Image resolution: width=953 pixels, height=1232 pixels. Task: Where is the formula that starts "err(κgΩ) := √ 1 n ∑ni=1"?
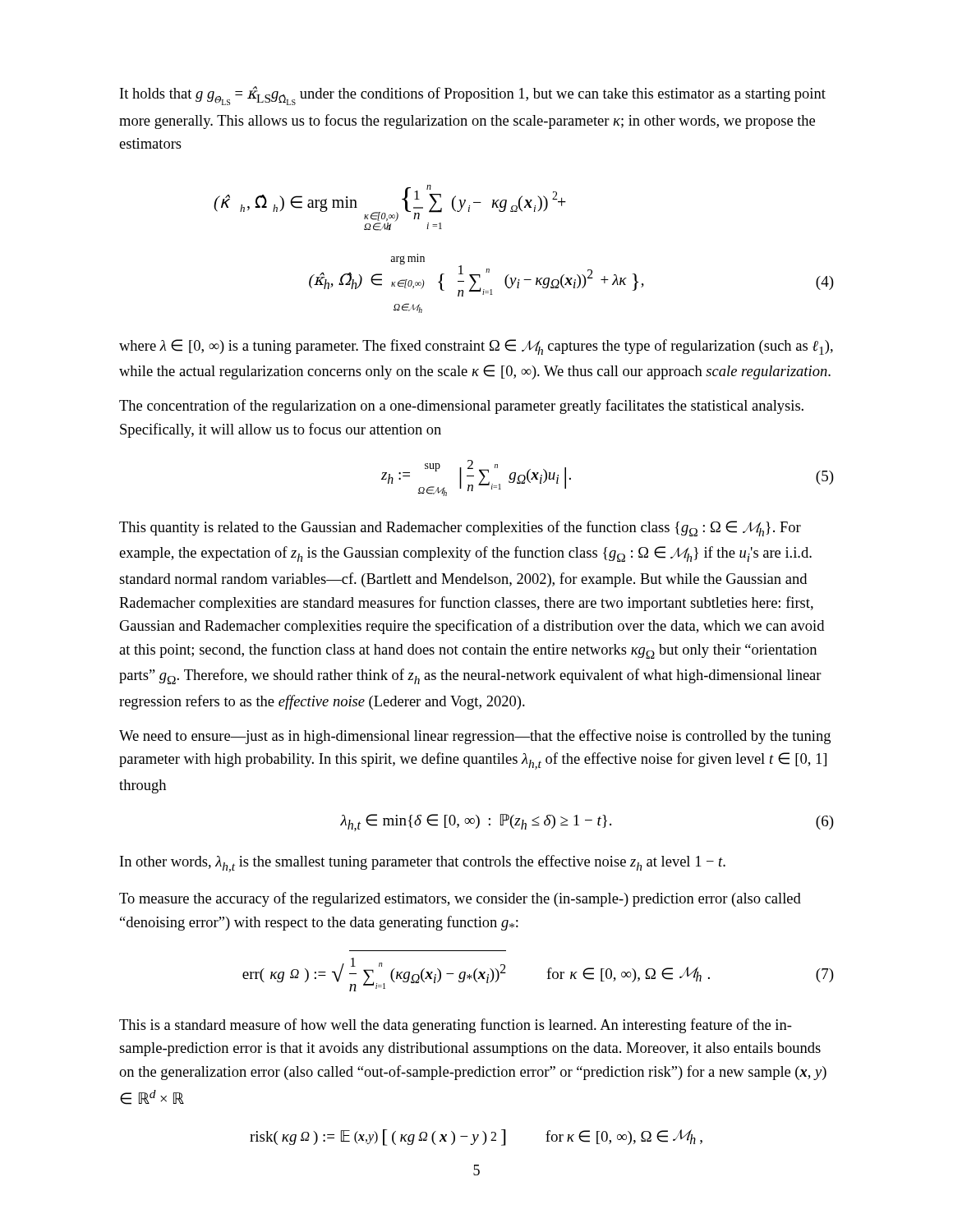(x=538, y=974)
